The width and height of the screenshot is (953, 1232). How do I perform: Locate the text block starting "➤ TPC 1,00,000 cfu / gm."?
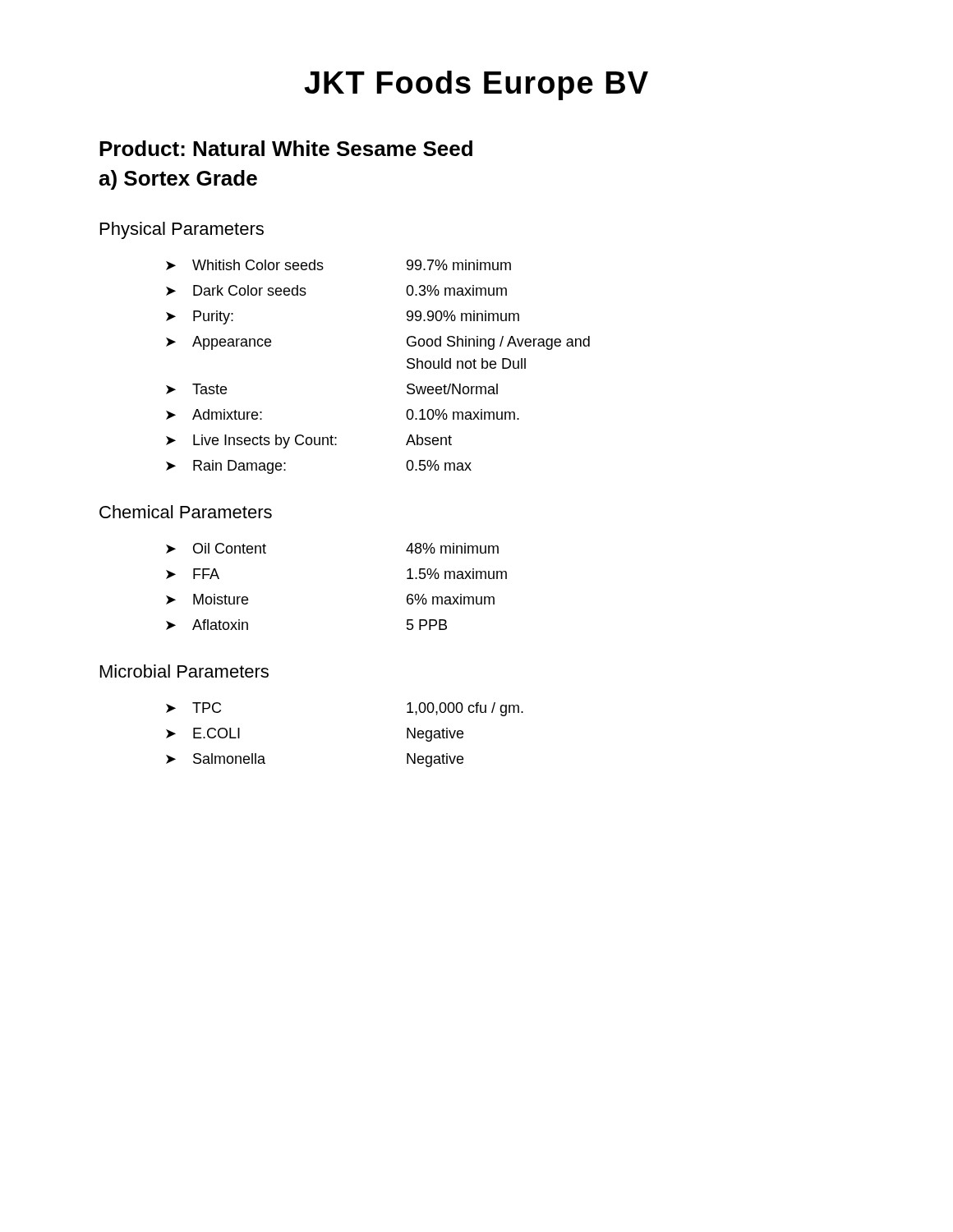[206, 709]
